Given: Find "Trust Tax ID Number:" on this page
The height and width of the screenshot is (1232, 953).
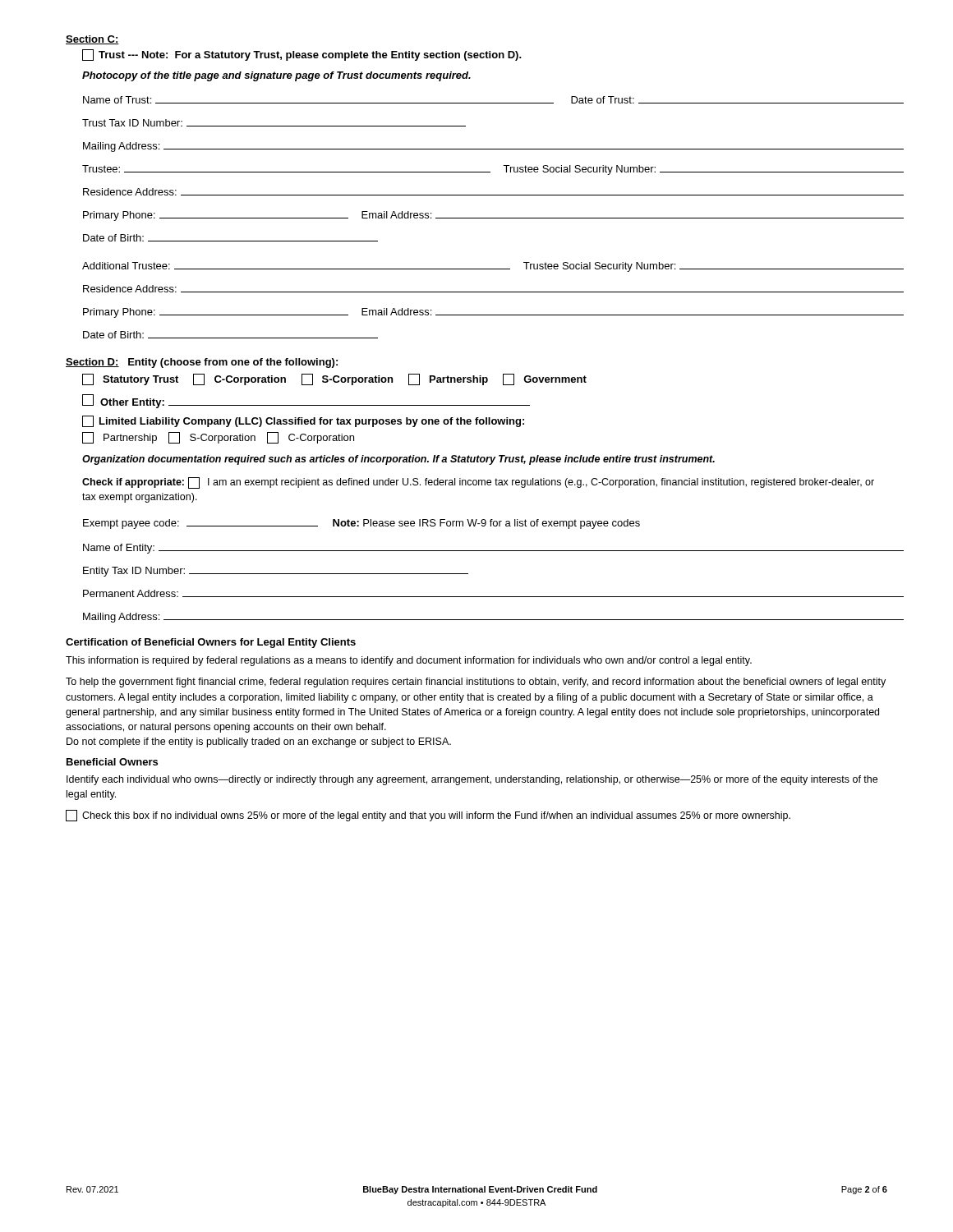Looking at the screenshot, I should pos(274,121).
